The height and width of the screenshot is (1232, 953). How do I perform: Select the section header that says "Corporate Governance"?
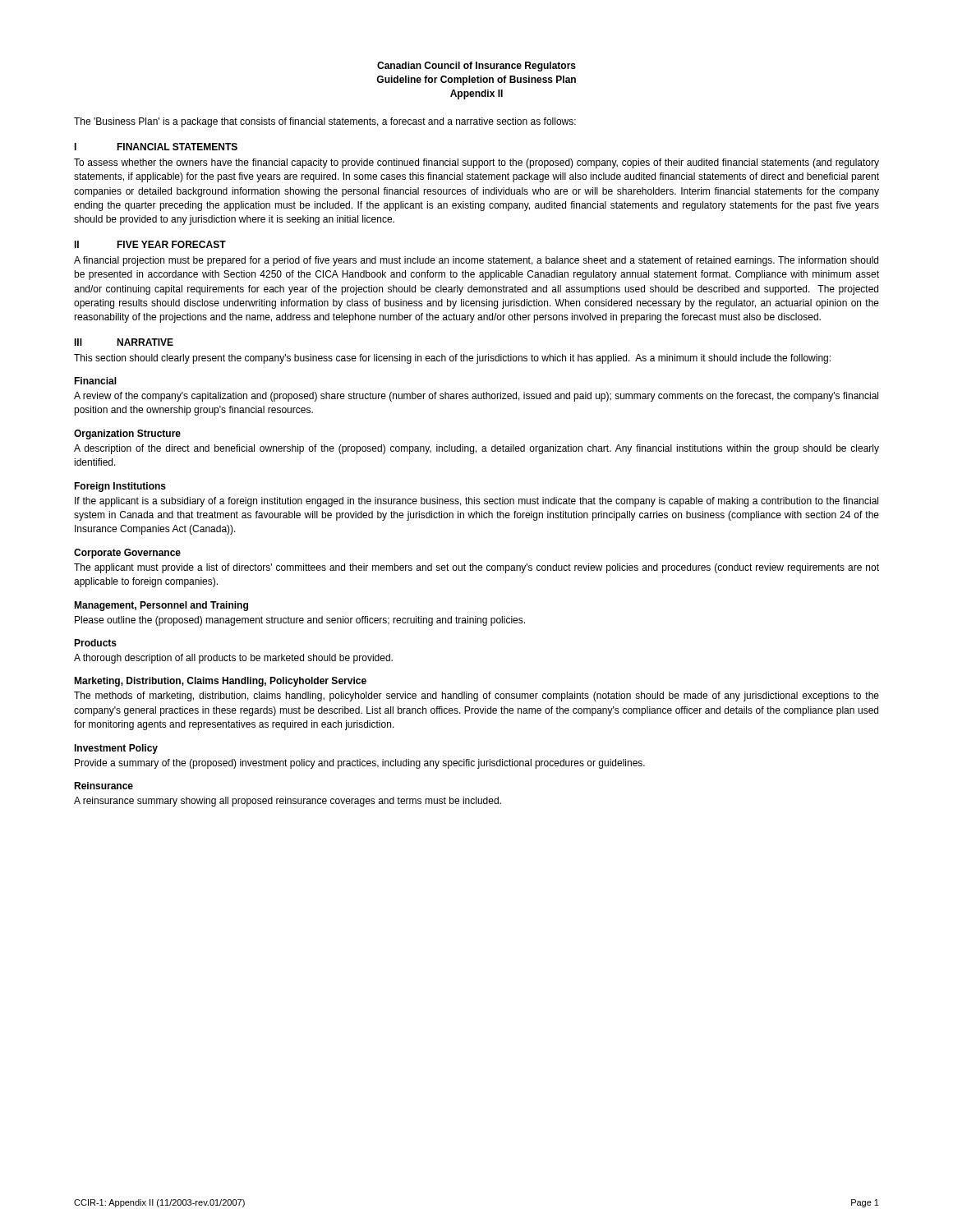coord(127,553)
